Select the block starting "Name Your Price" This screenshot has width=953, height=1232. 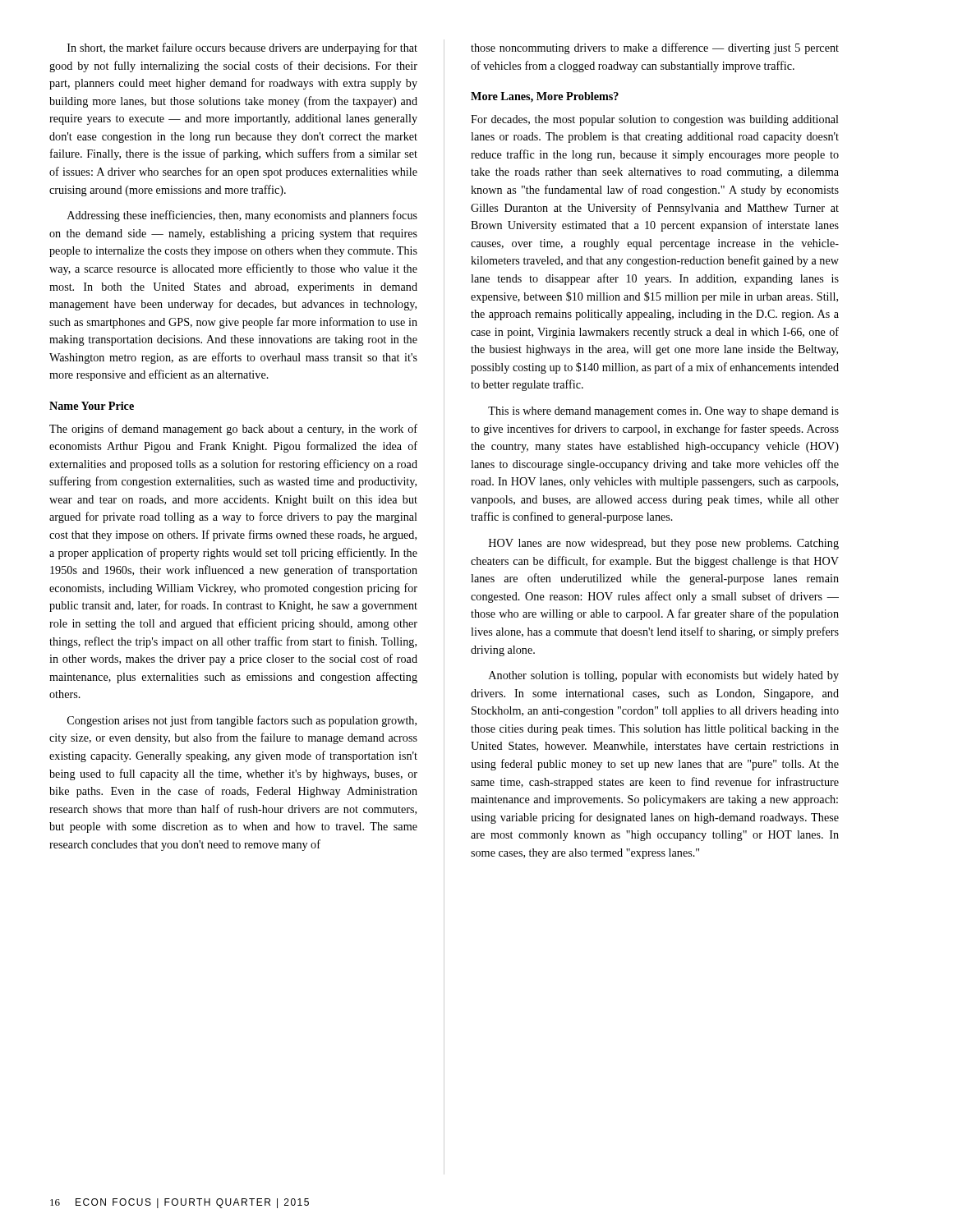[x=92, y=406]
